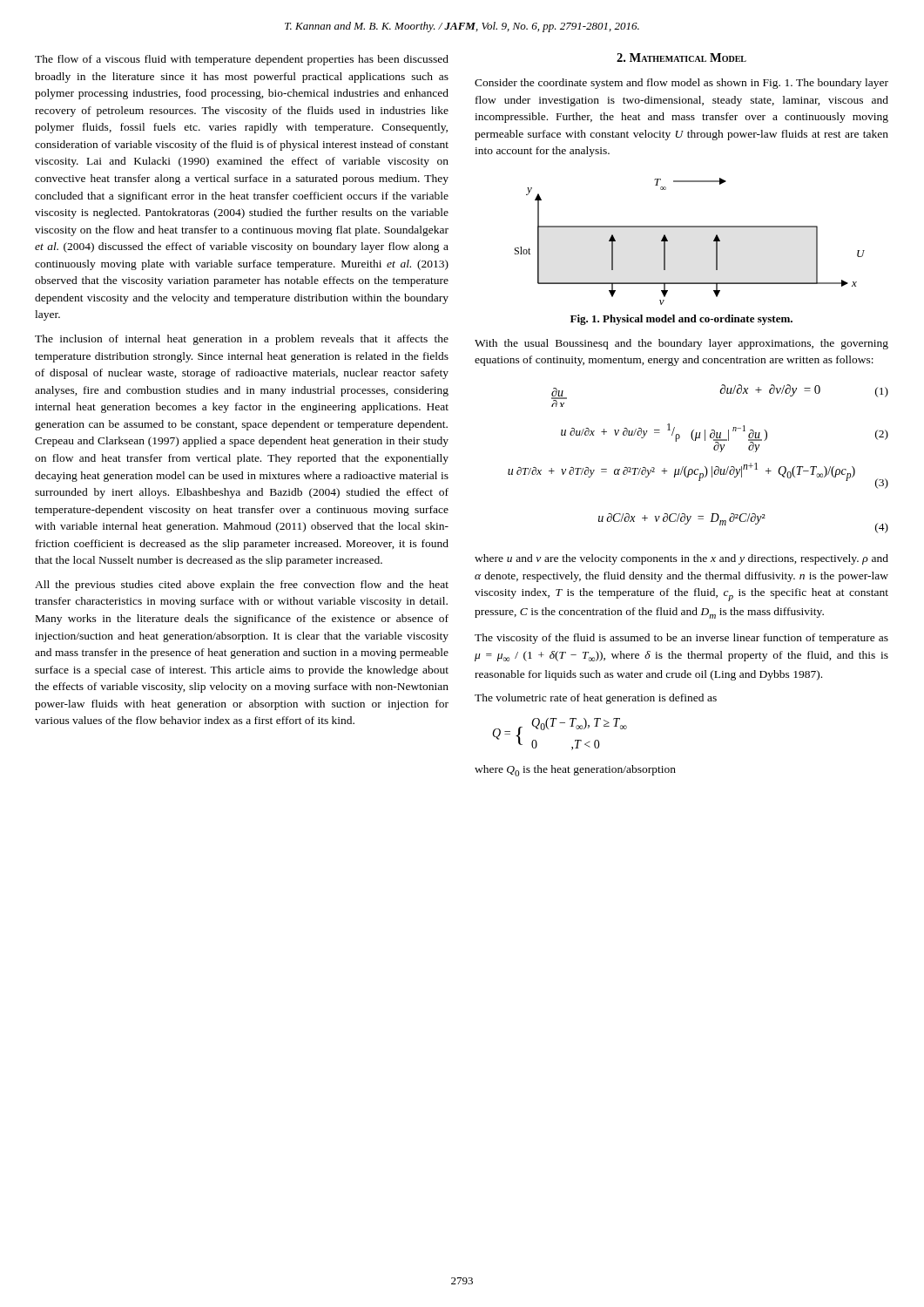Locate the text "Fig. 1. Physical model and co-ordinate system."

pyautogui.click(x=681, y=318)
